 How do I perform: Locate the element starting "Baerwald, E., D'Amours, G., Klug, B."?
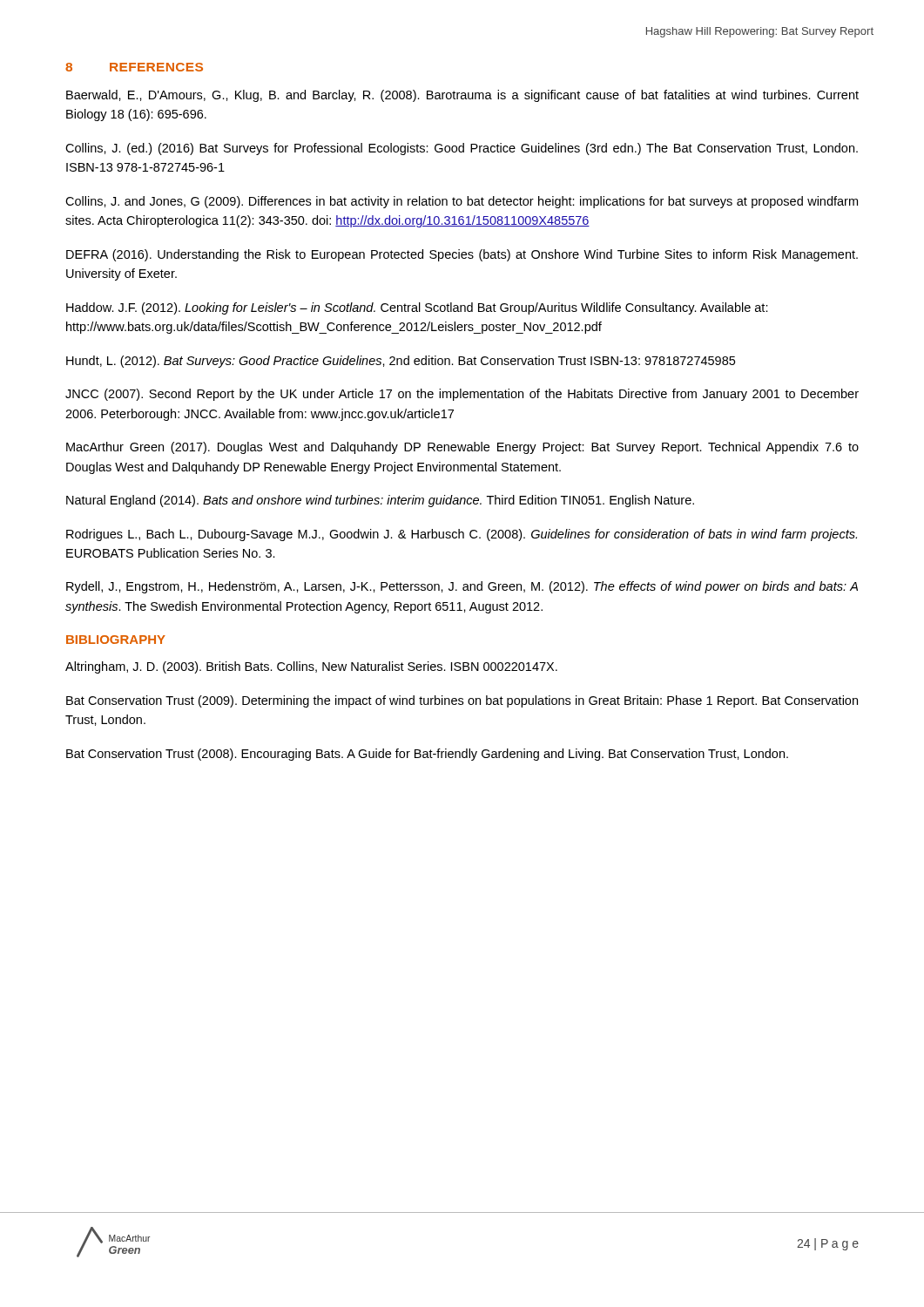tap(462, 105)
